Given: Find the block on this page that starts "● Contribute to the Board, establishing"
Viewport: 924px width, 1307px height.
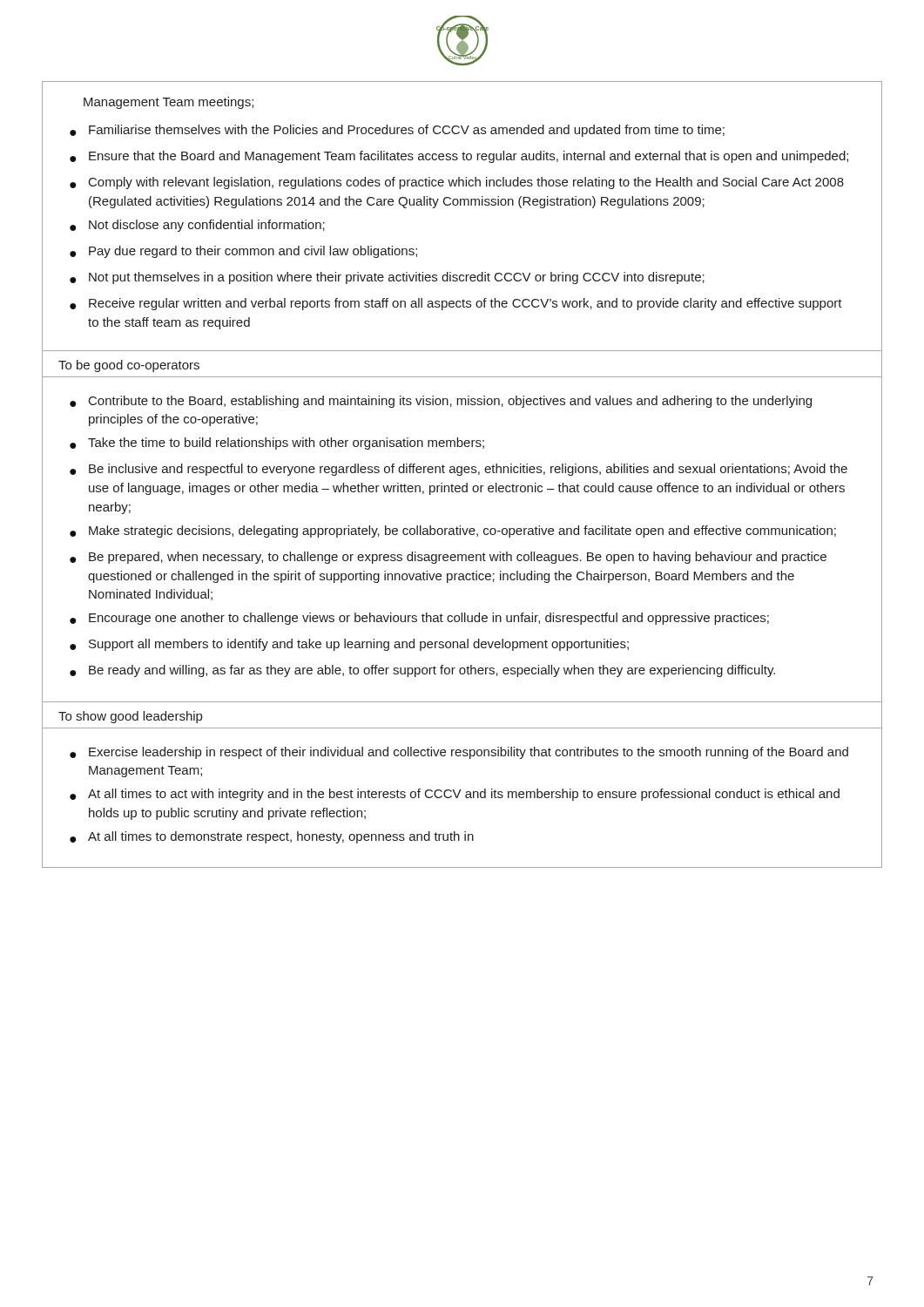Looking at the screenshot, I should click(x=462, y=410).
